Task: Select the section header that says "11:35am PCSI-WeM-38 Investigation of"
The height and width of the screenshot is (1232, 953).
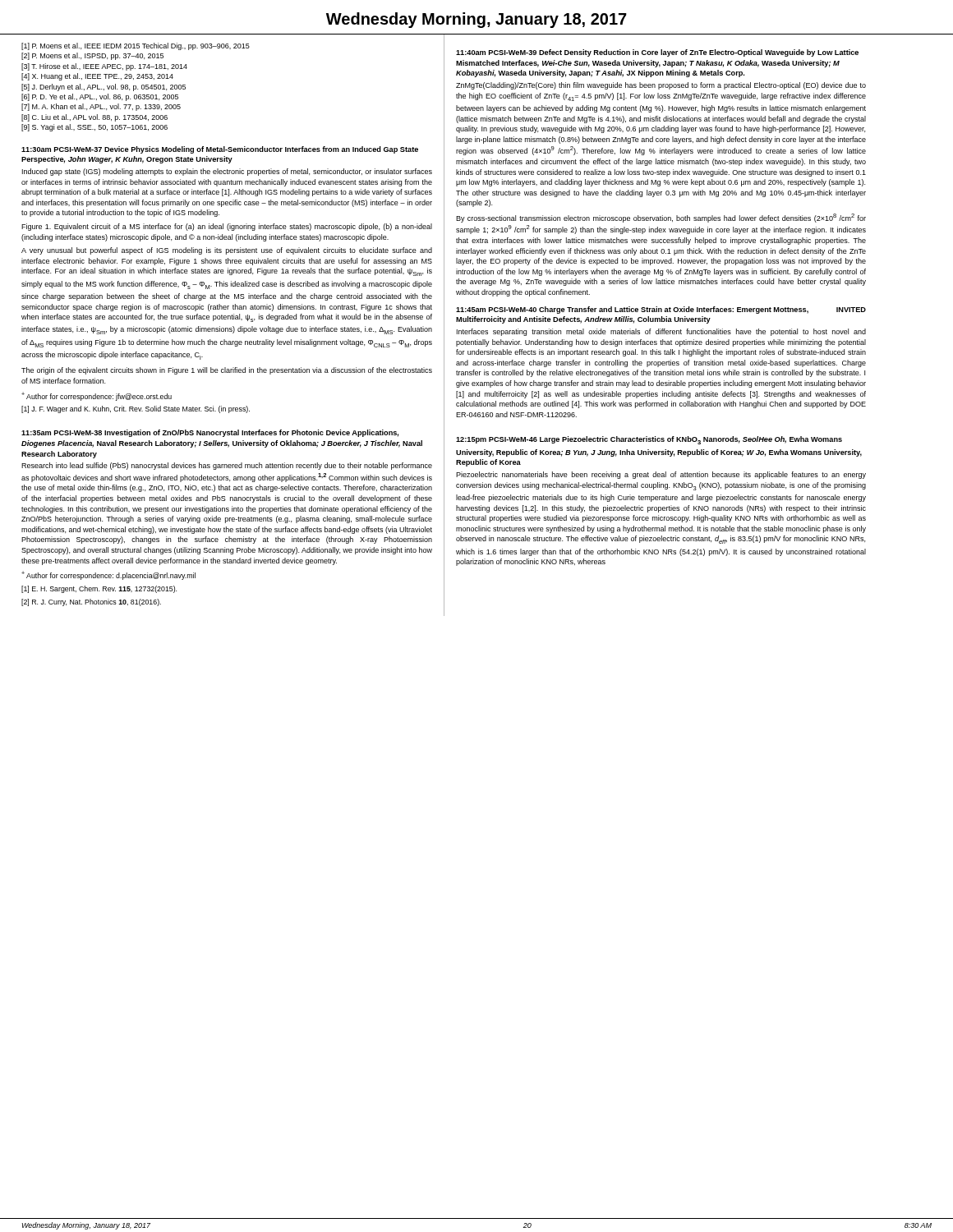Action: tap(222, 443)
